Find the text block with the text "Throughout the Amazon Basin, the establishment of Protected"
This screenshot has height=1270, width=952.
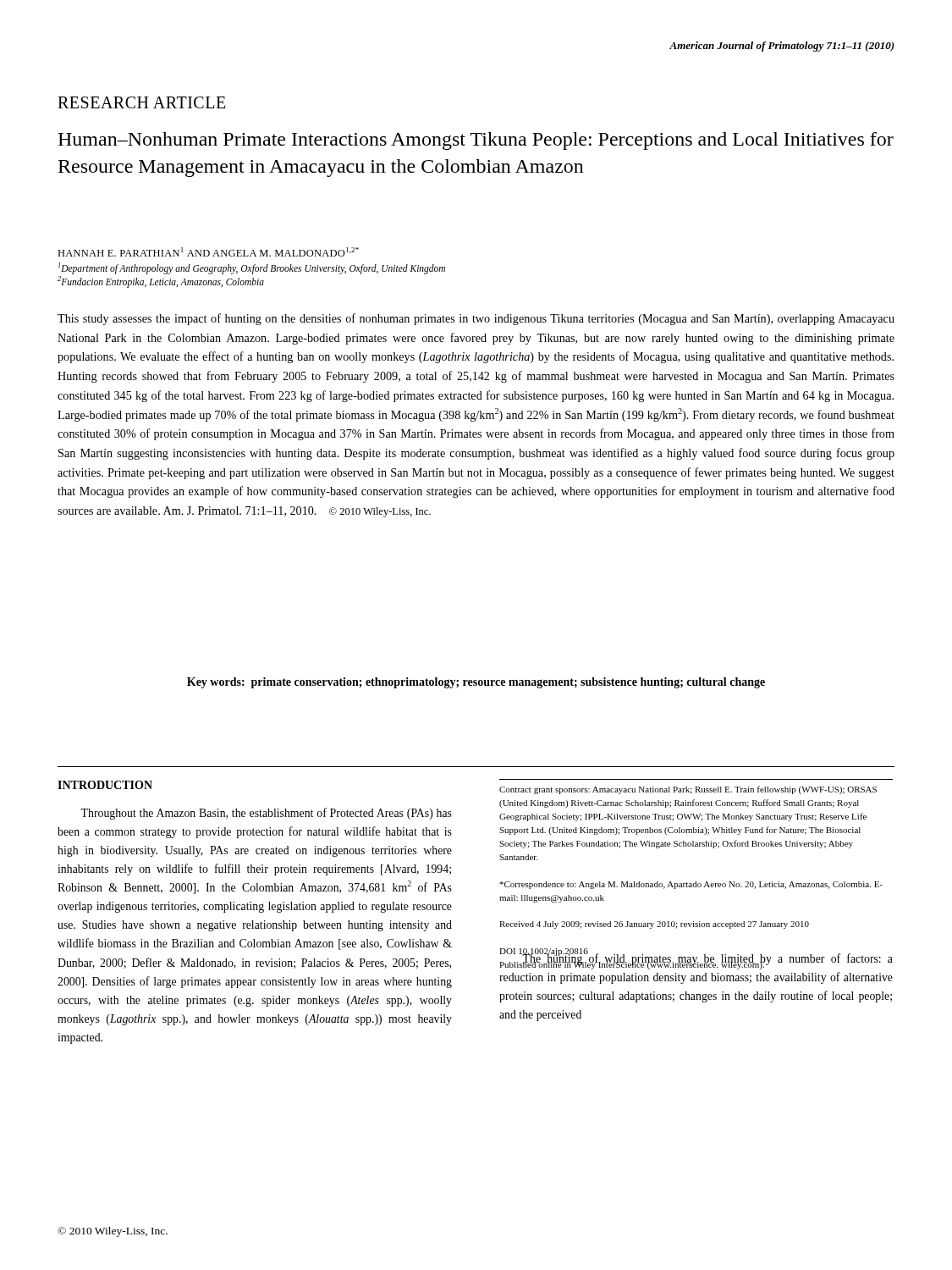pyautogui.click(x=255, y=926)
